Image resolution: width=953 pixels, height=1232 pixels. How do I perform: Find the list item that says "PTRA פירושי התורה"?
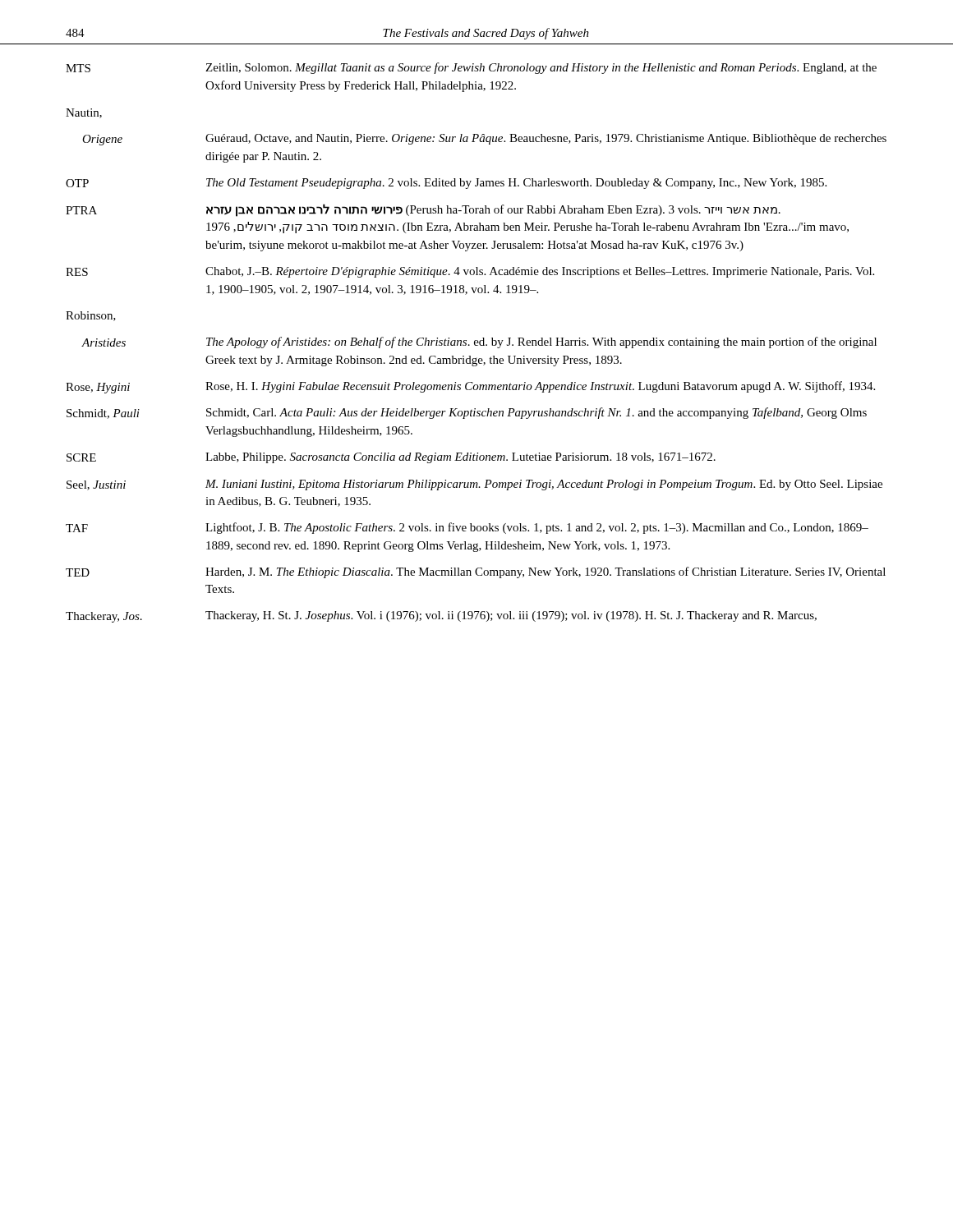(476, 228)
